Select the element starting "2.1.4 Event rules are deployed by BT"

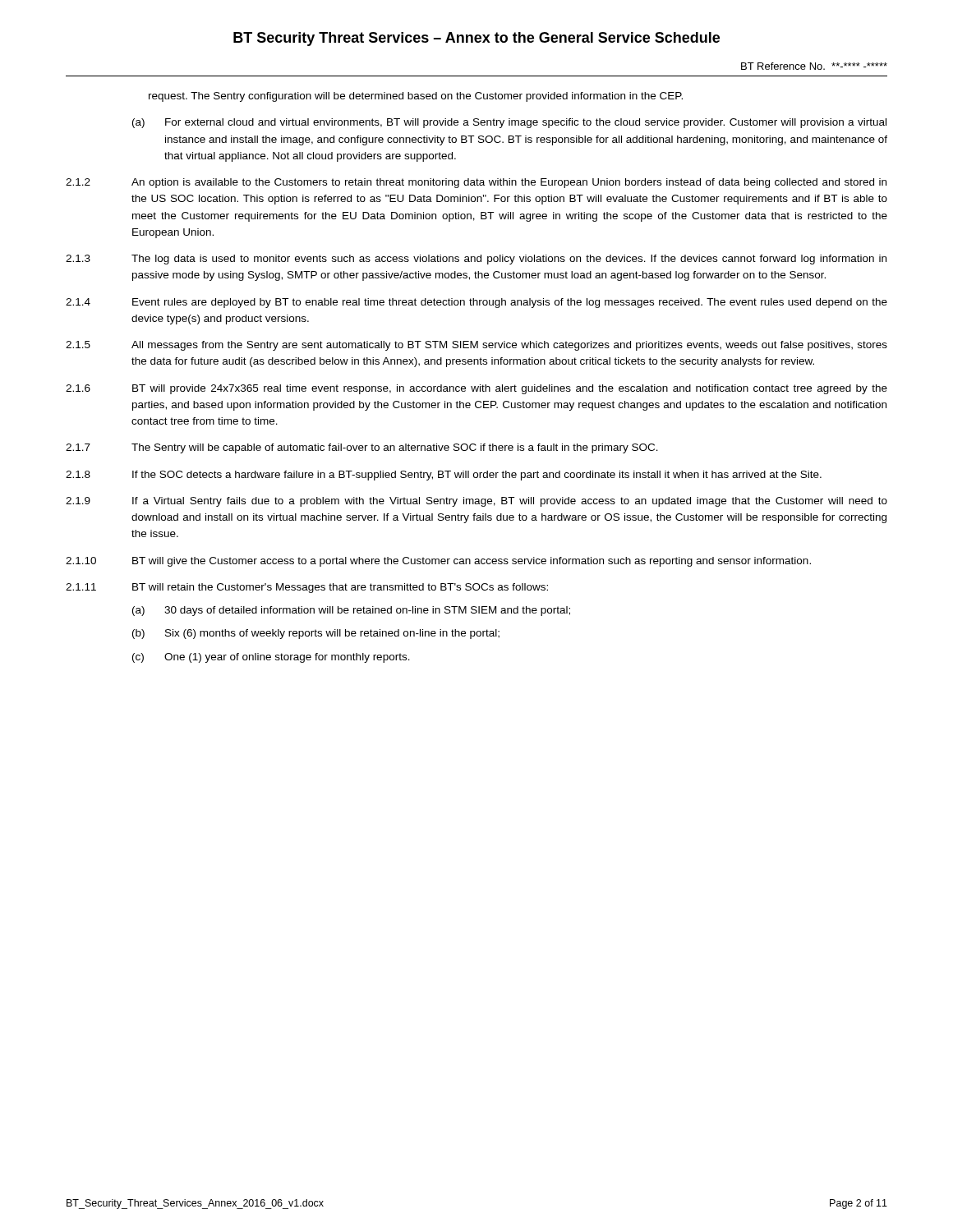click(476, 310)
